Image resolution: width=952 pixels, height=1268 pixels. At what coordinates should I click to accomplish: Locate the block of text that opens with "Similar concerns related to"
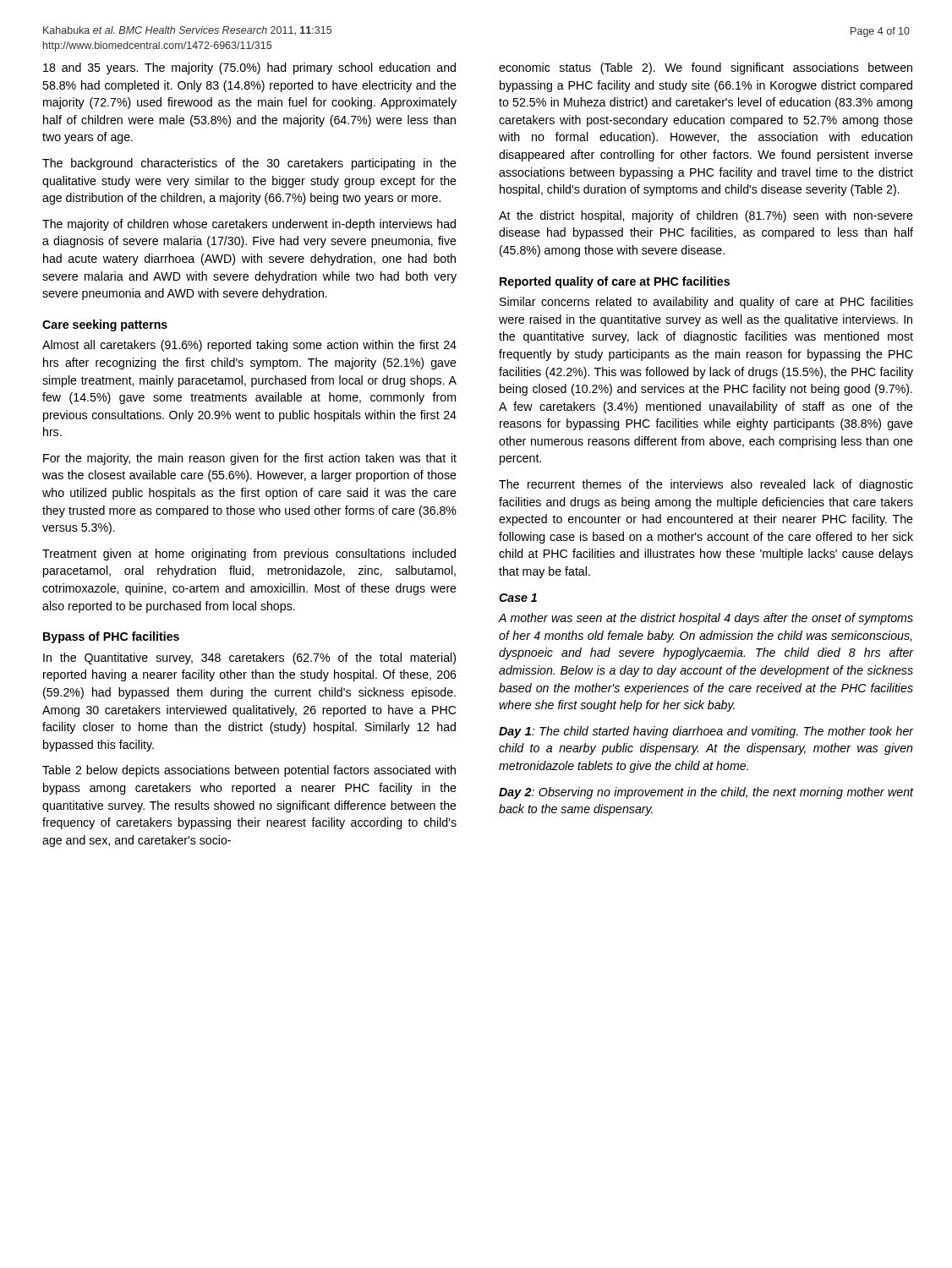706,437
